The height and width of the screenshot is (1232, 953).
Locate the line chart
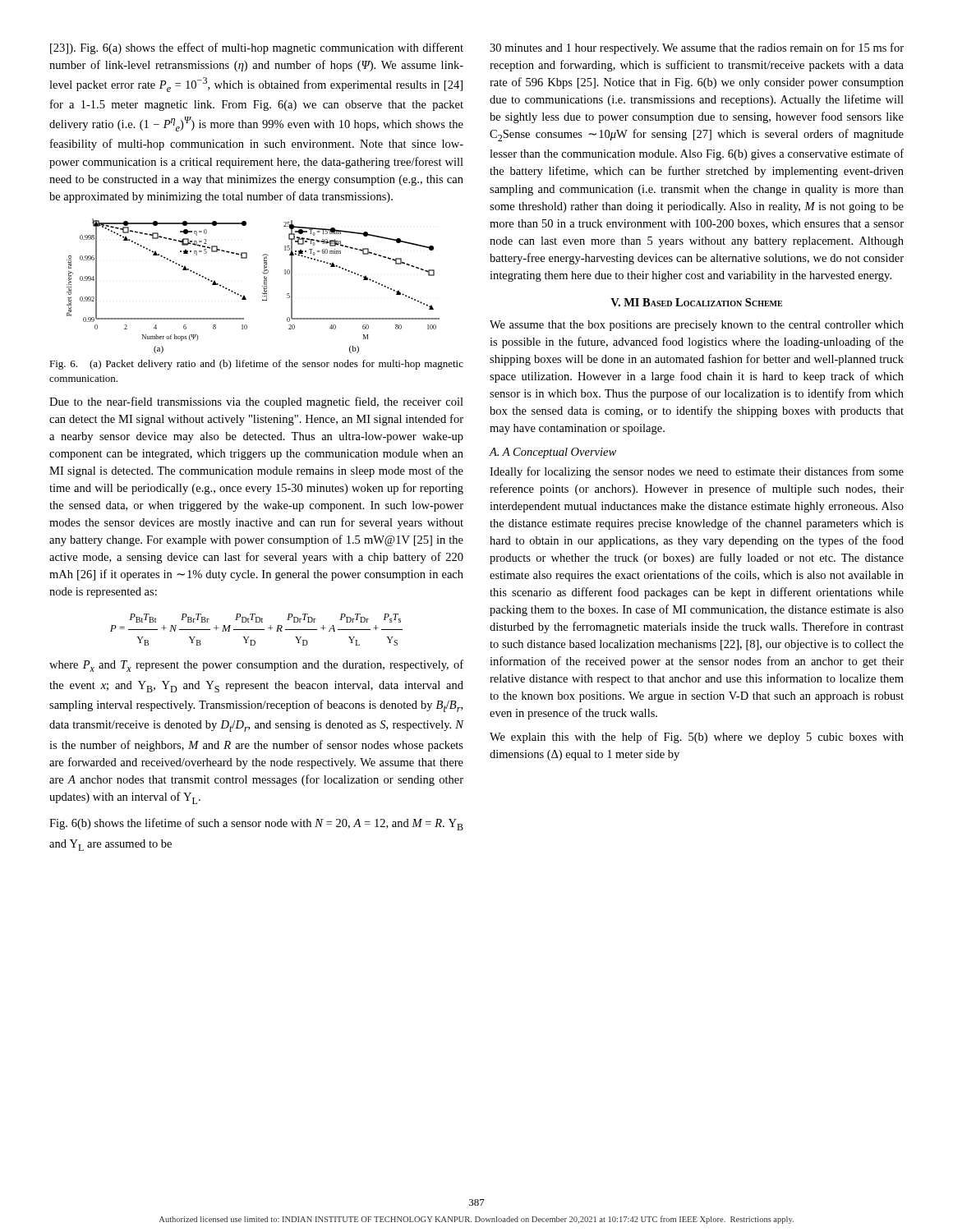click(256, 282)
